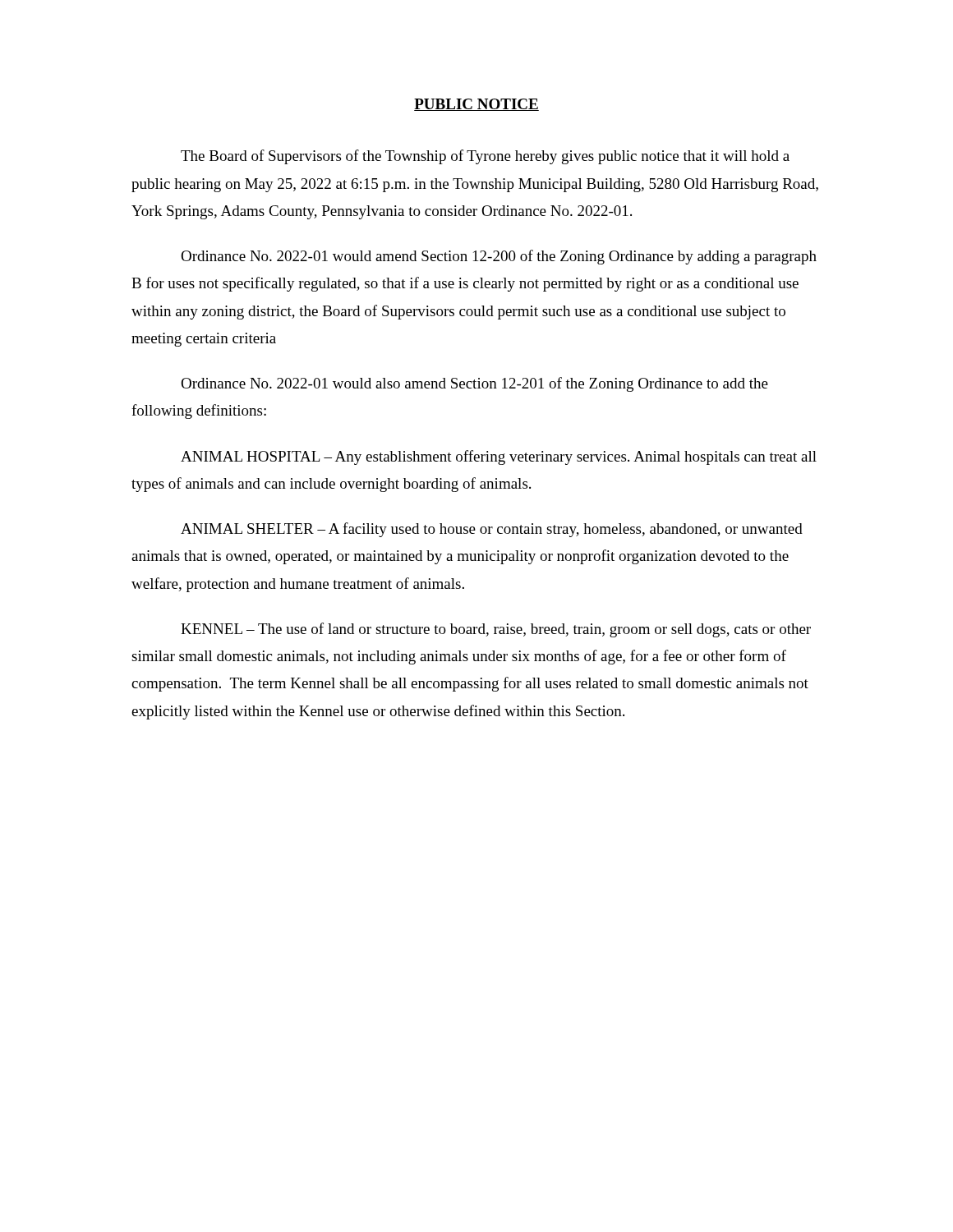This screenshot has width=953, height=1232.
Task: Click the passage that begins "ANIMAL SHELTER – A facility"
Action: pos(476,556)
